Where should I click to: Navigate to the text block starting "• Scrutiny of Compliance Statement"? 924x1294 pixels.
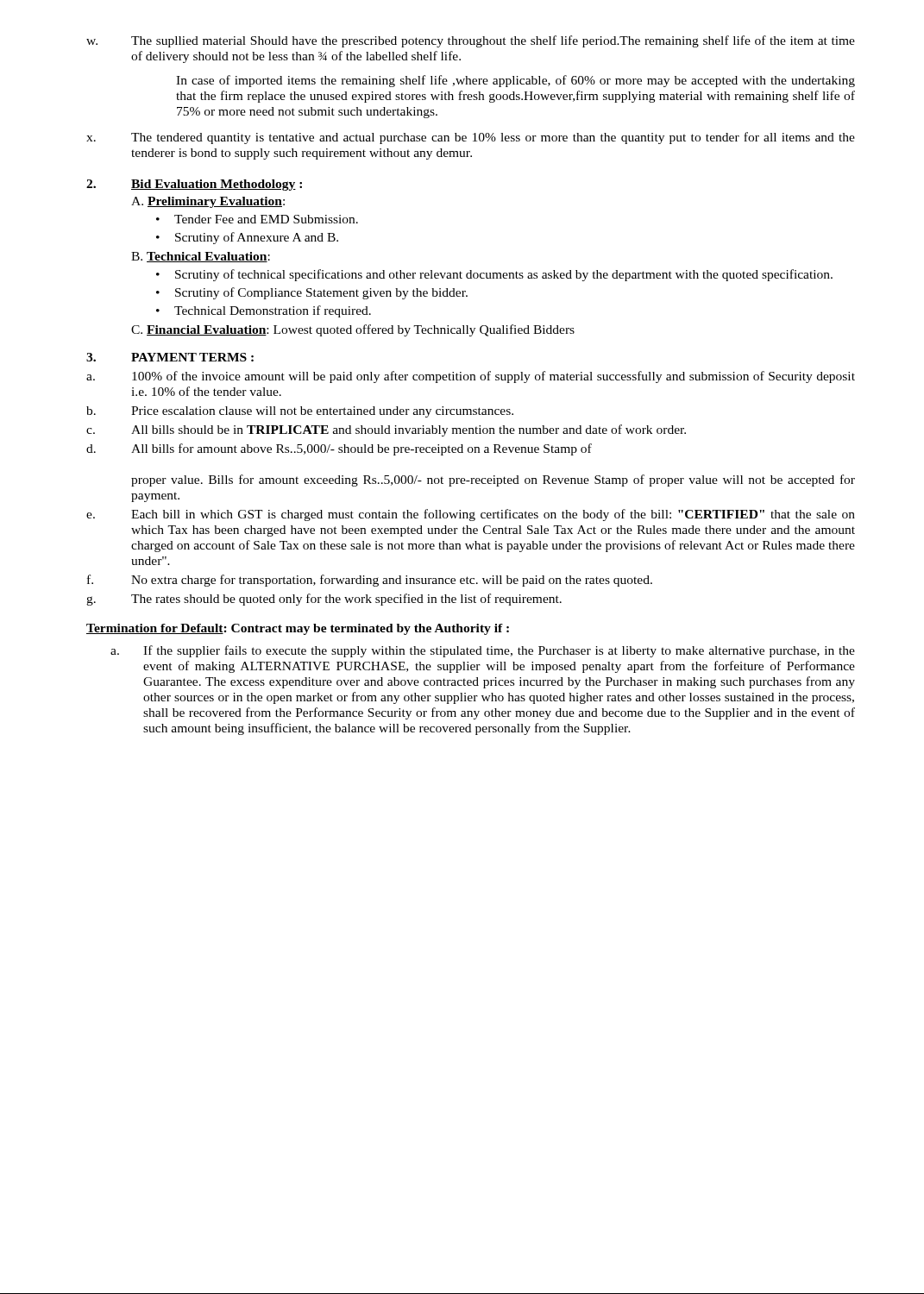click(312, 292)
